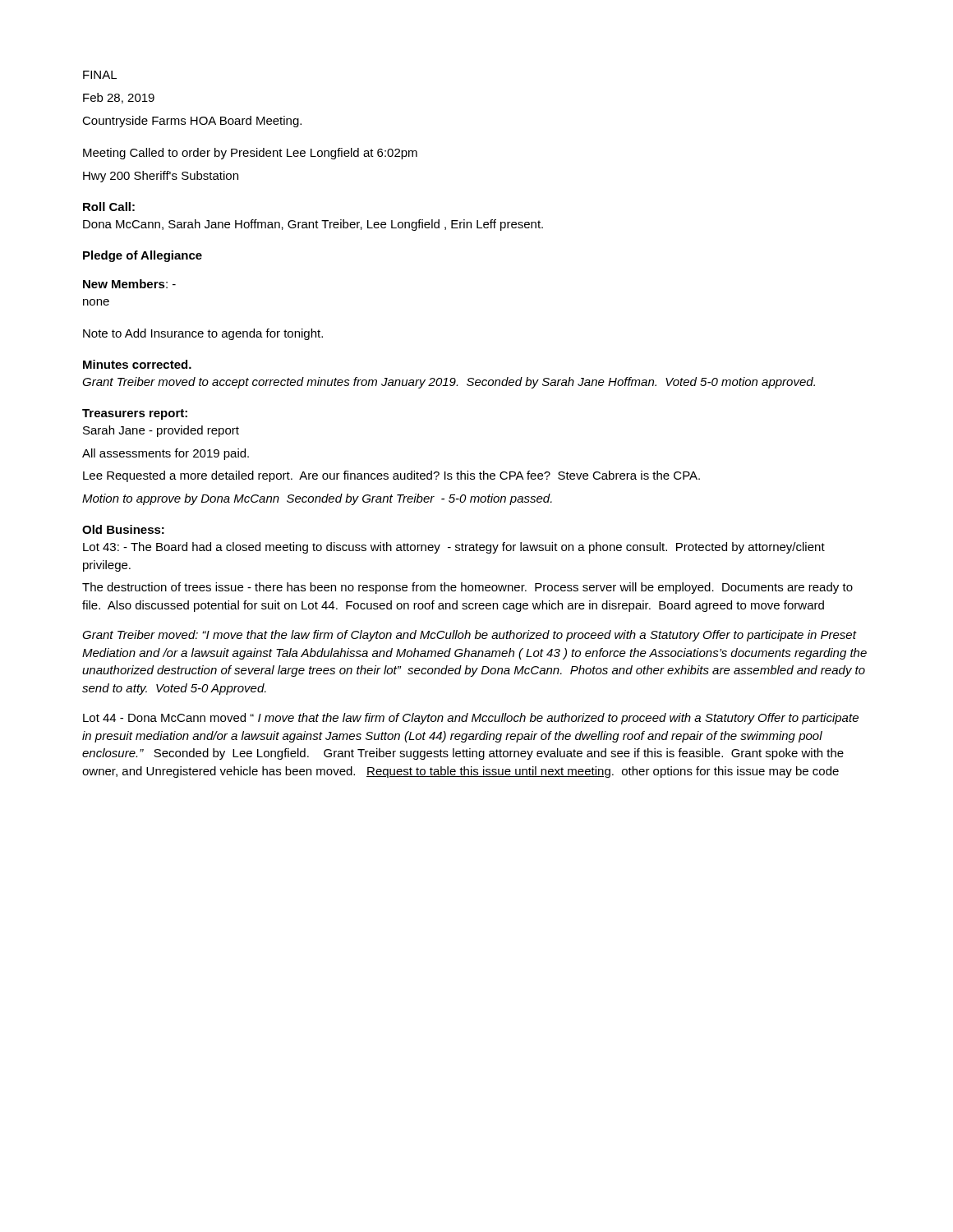Find the block starting "Treasurers report:"
The image size is (953, 1232).
[135, 413]
